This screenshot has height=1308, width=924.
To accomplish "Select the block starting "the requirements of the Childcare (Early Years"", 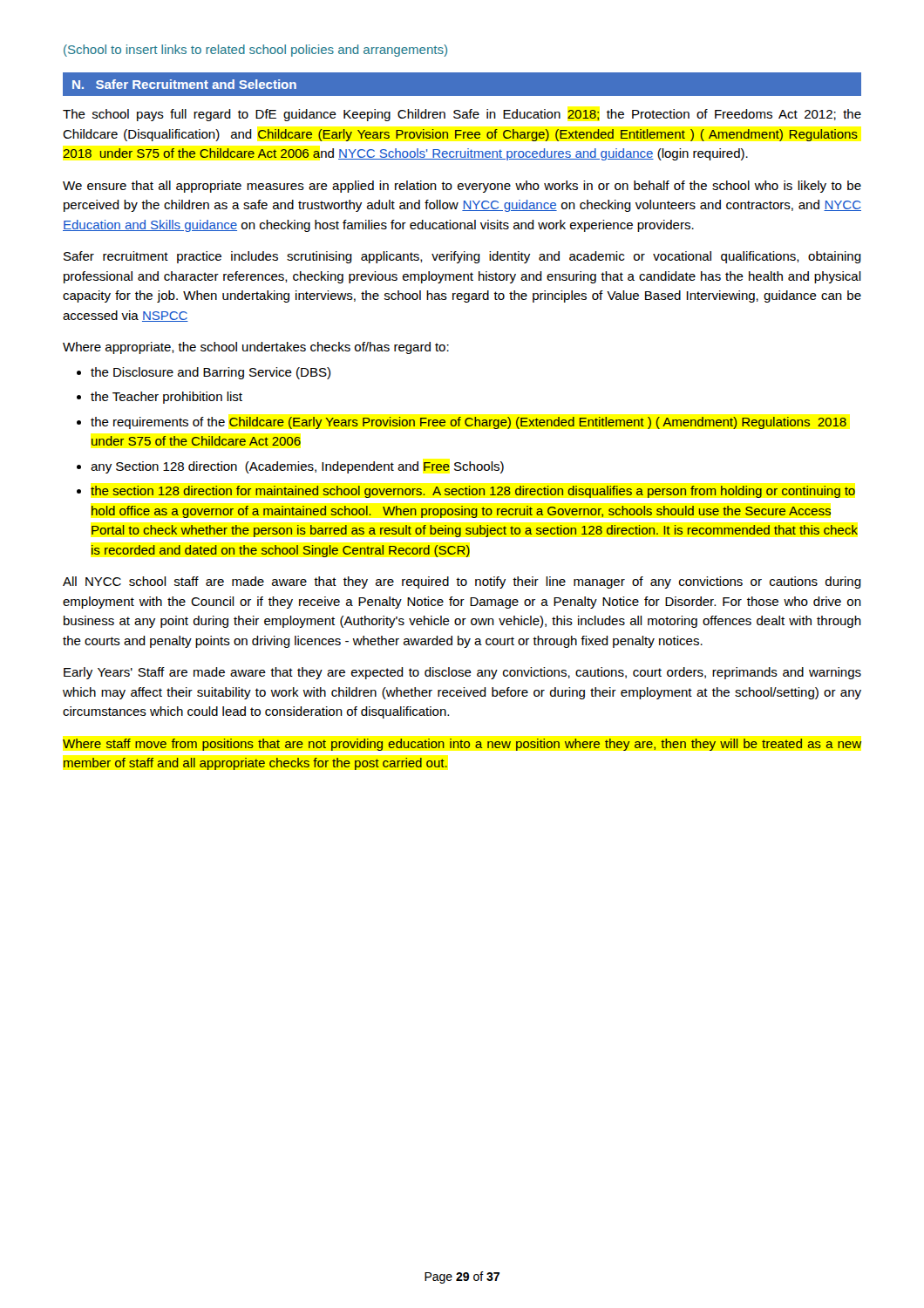I will coord(470,431).
